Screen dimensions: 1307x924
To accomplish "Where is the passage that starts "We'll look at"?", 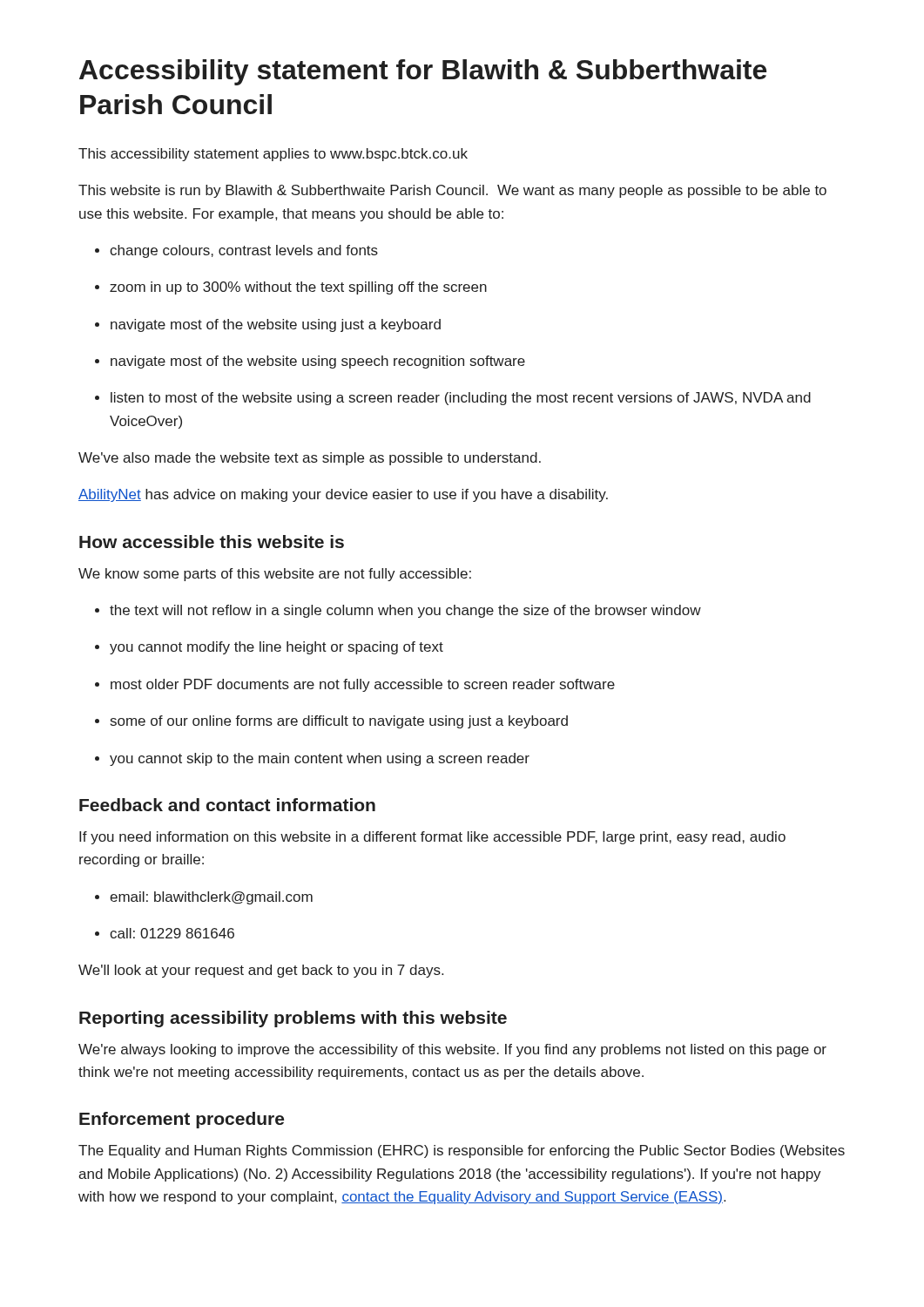I will tap(261, 971).
